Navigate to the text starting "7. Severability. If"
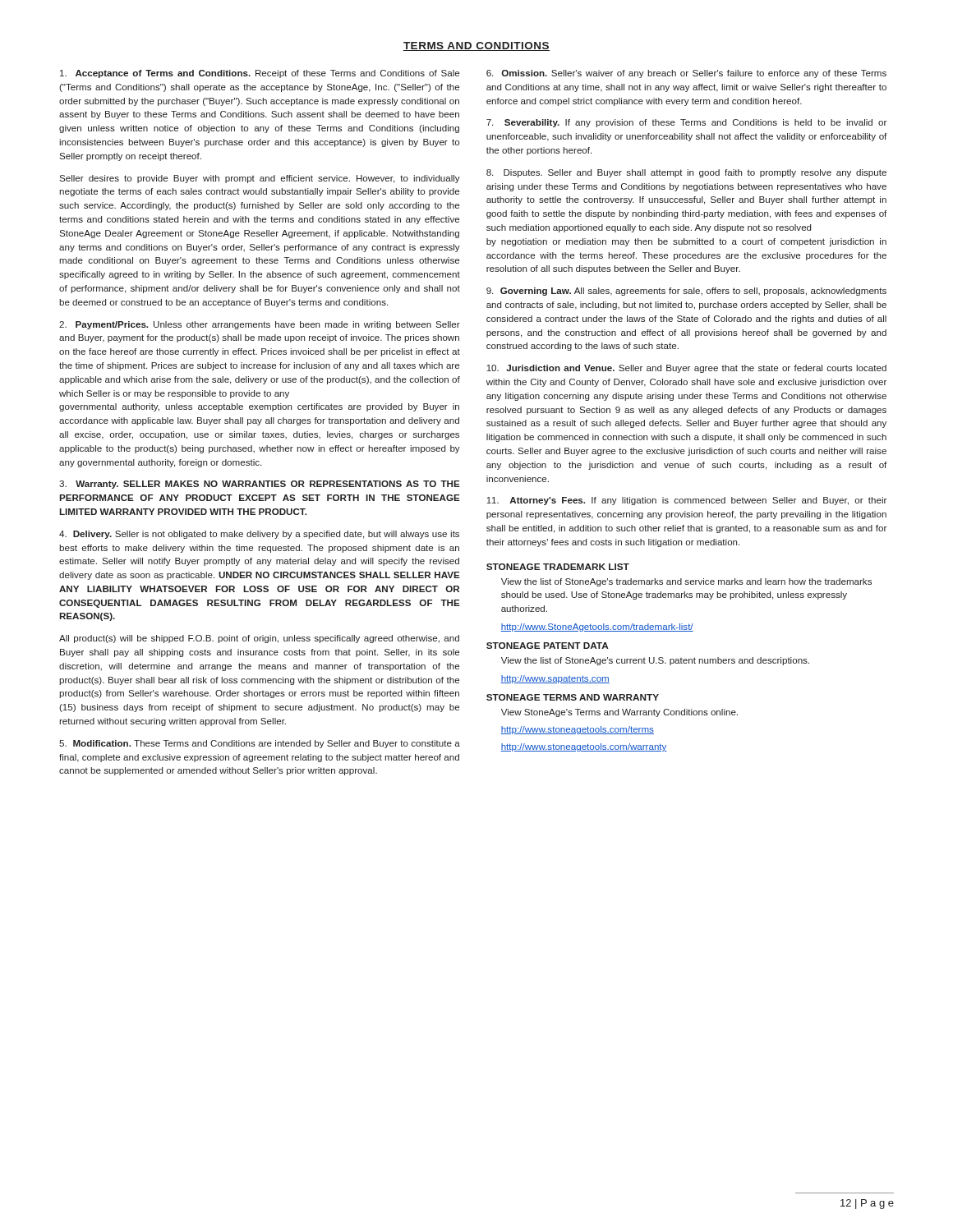 686,136
